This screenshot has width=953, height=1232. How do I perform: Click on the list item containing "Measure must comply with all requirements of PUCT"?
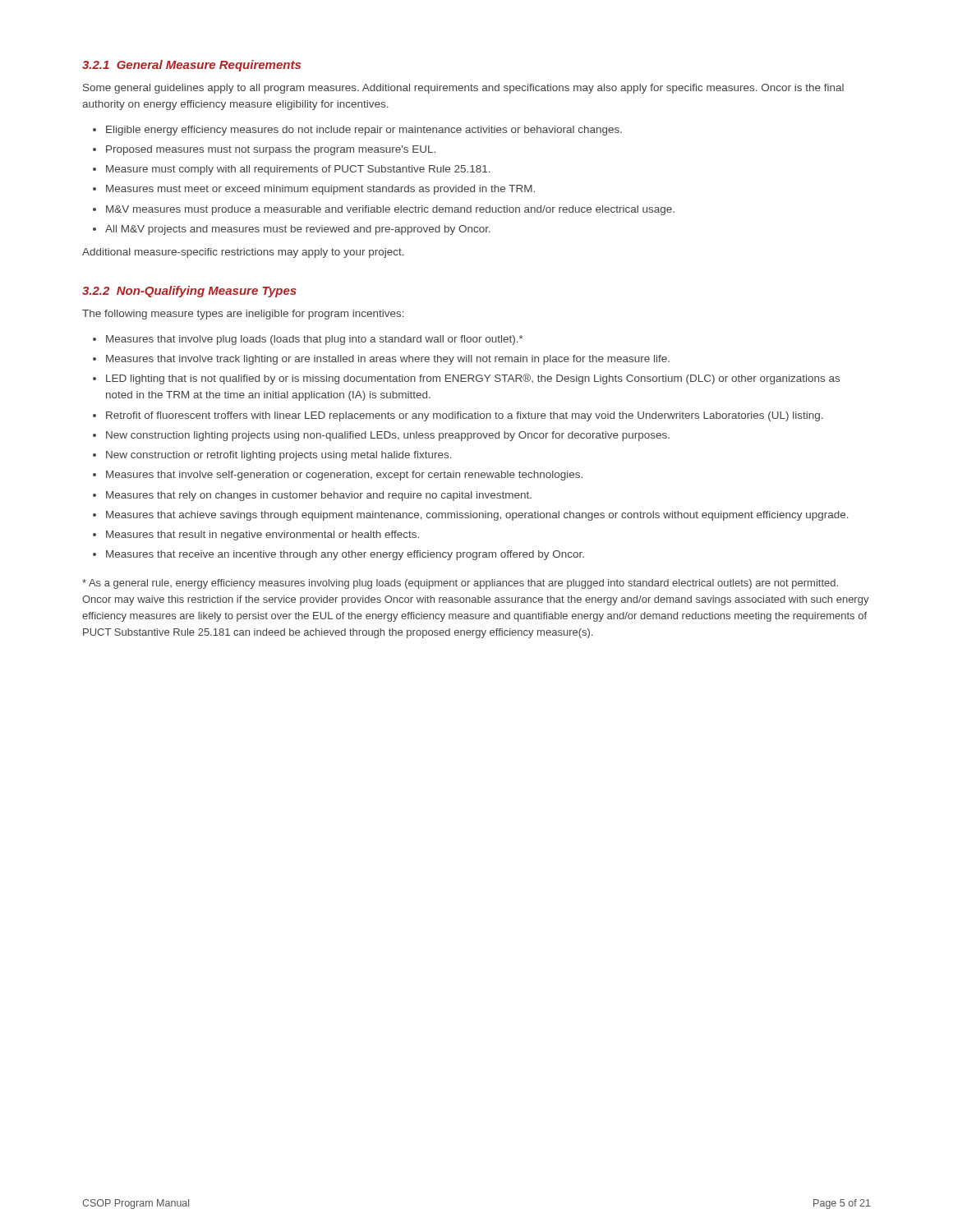[298, 169]
